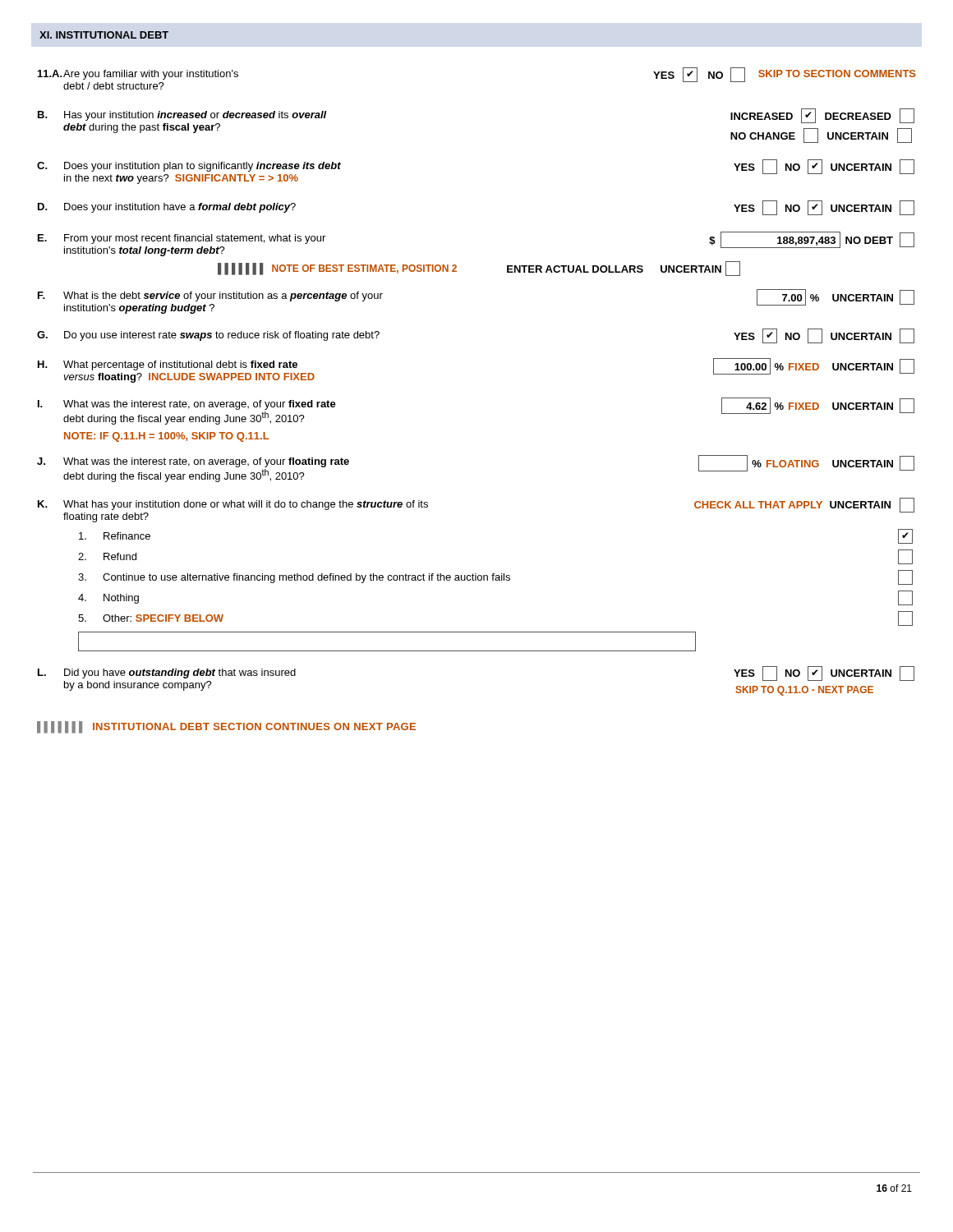The image size is (953, 1232).
Task: Select the text block that reads "▌▌▌▌▌▌▌ NOTE OF BEST ESTIMATE, POSITION 2"
Action: pyautogui.click(x=335, y=268)
